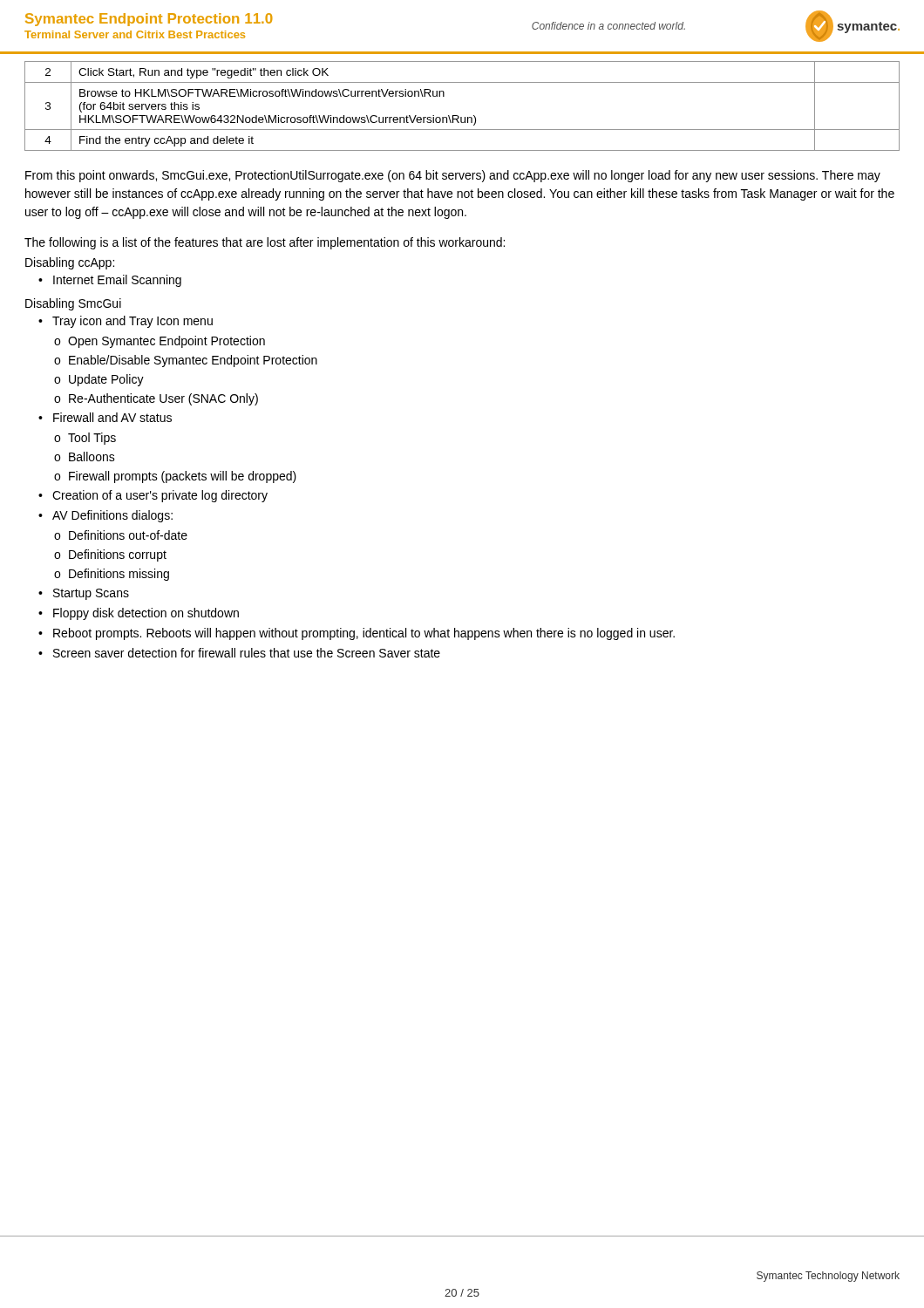Where does it say "Firewall prompts (packets will be dropped)"?
The height and width of the screenshot is (1308, 924).
tap(182, 476)
